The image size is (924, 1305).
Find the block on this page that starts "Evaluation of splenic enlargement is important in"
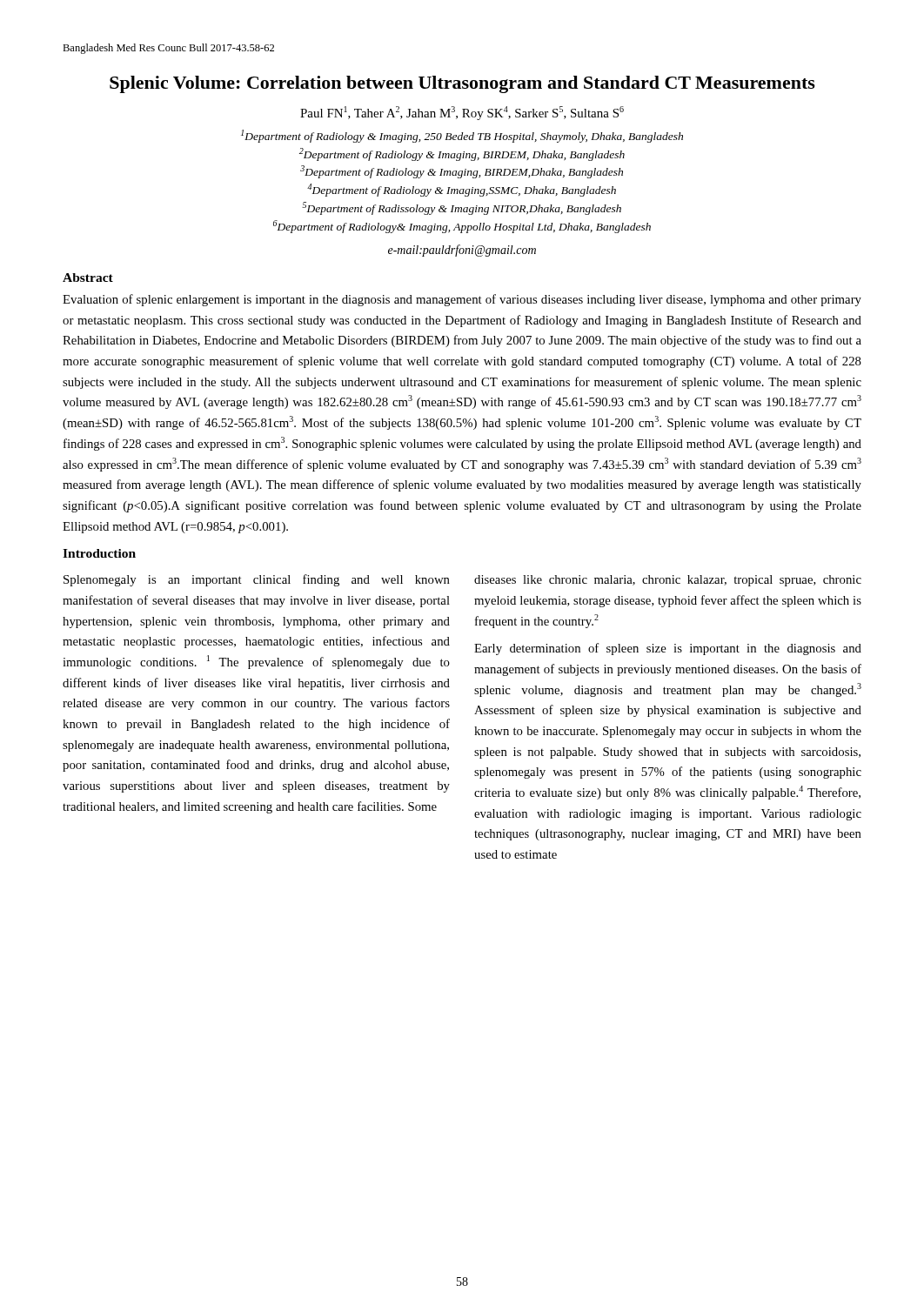[462, 413]
